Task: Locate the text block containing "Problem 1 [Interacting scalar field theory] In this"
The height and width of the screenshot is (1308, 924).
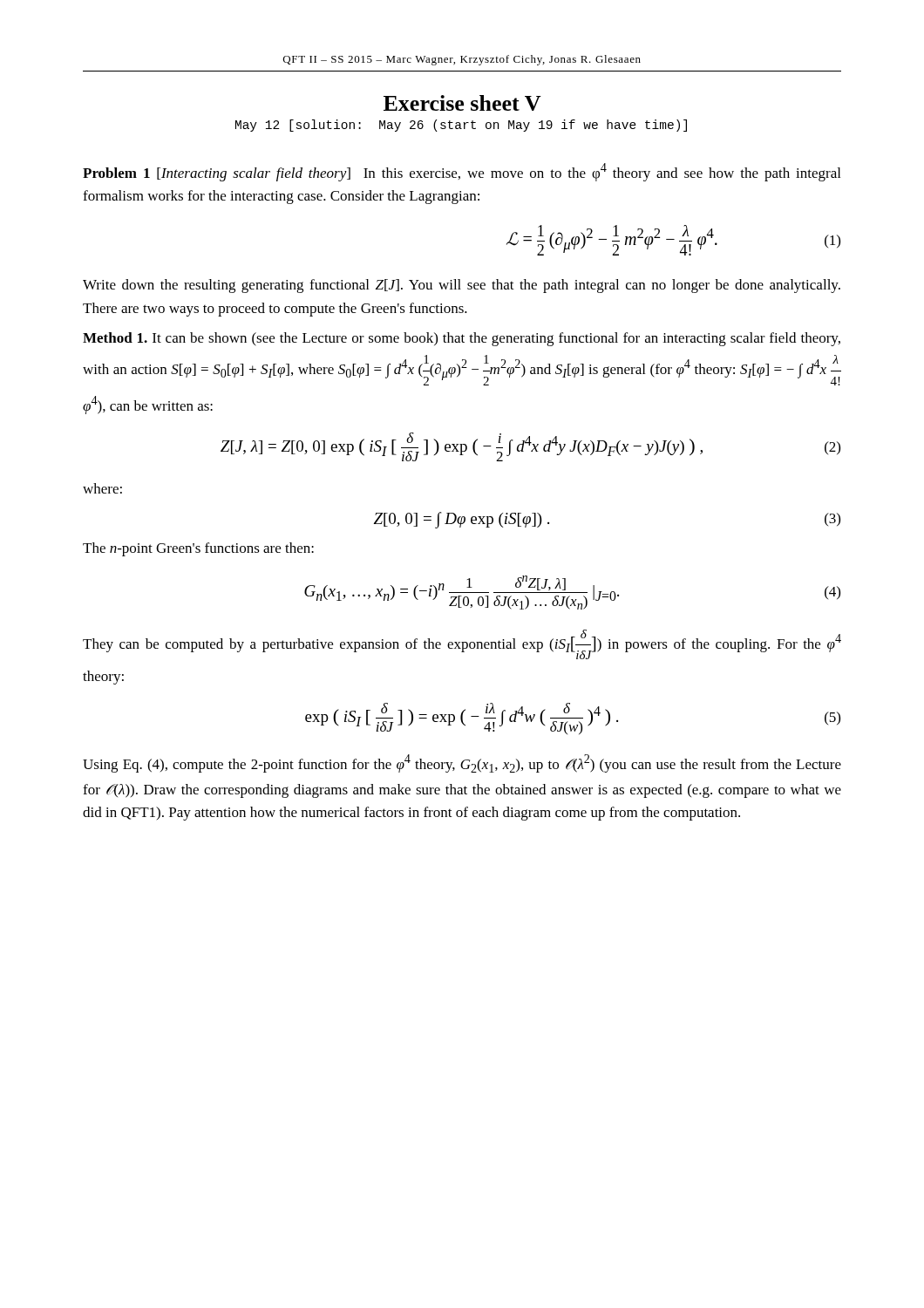Action: 462,182
